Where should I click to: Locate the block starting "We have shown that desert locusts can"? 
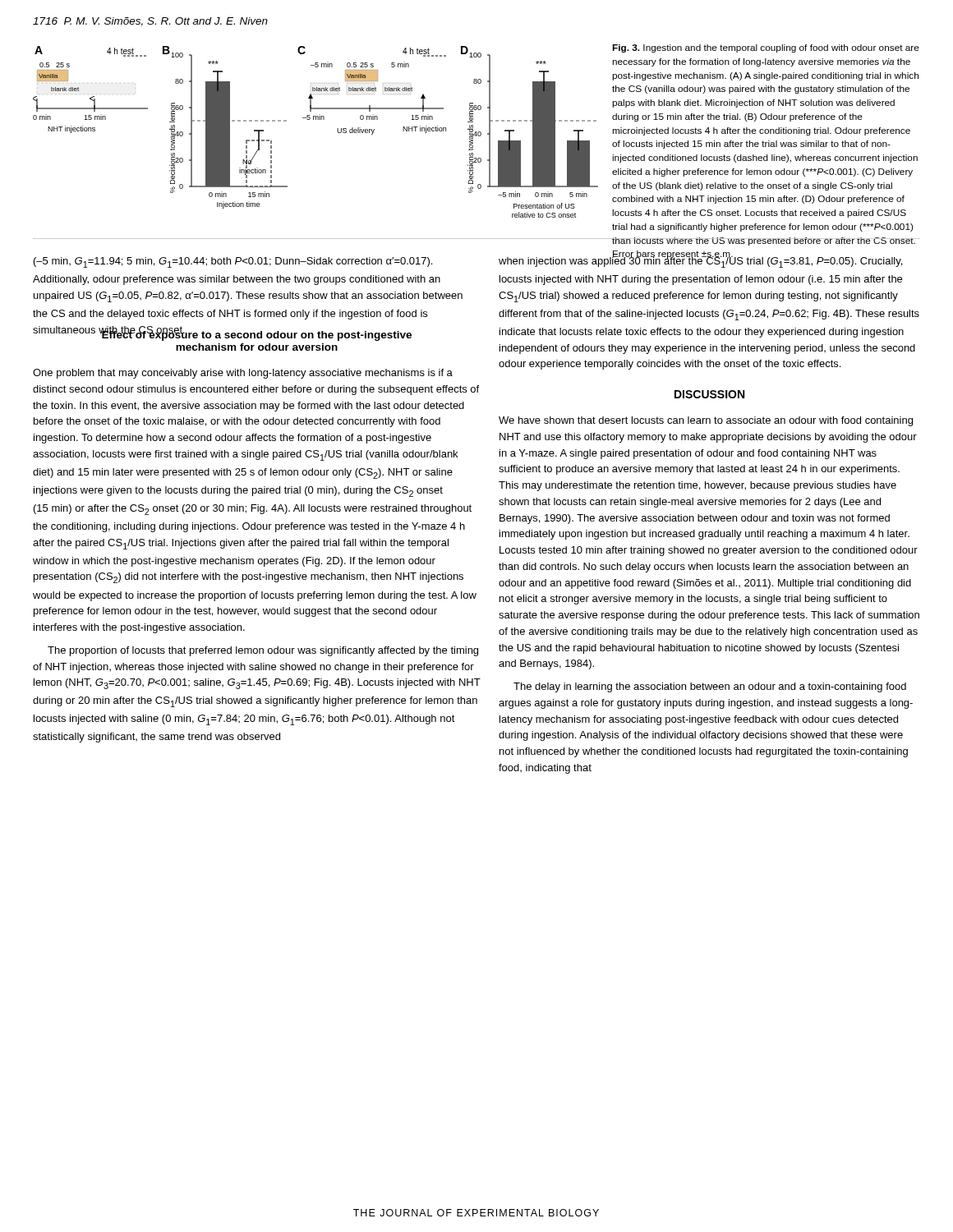pyautogui.click(x=709, y=594)
